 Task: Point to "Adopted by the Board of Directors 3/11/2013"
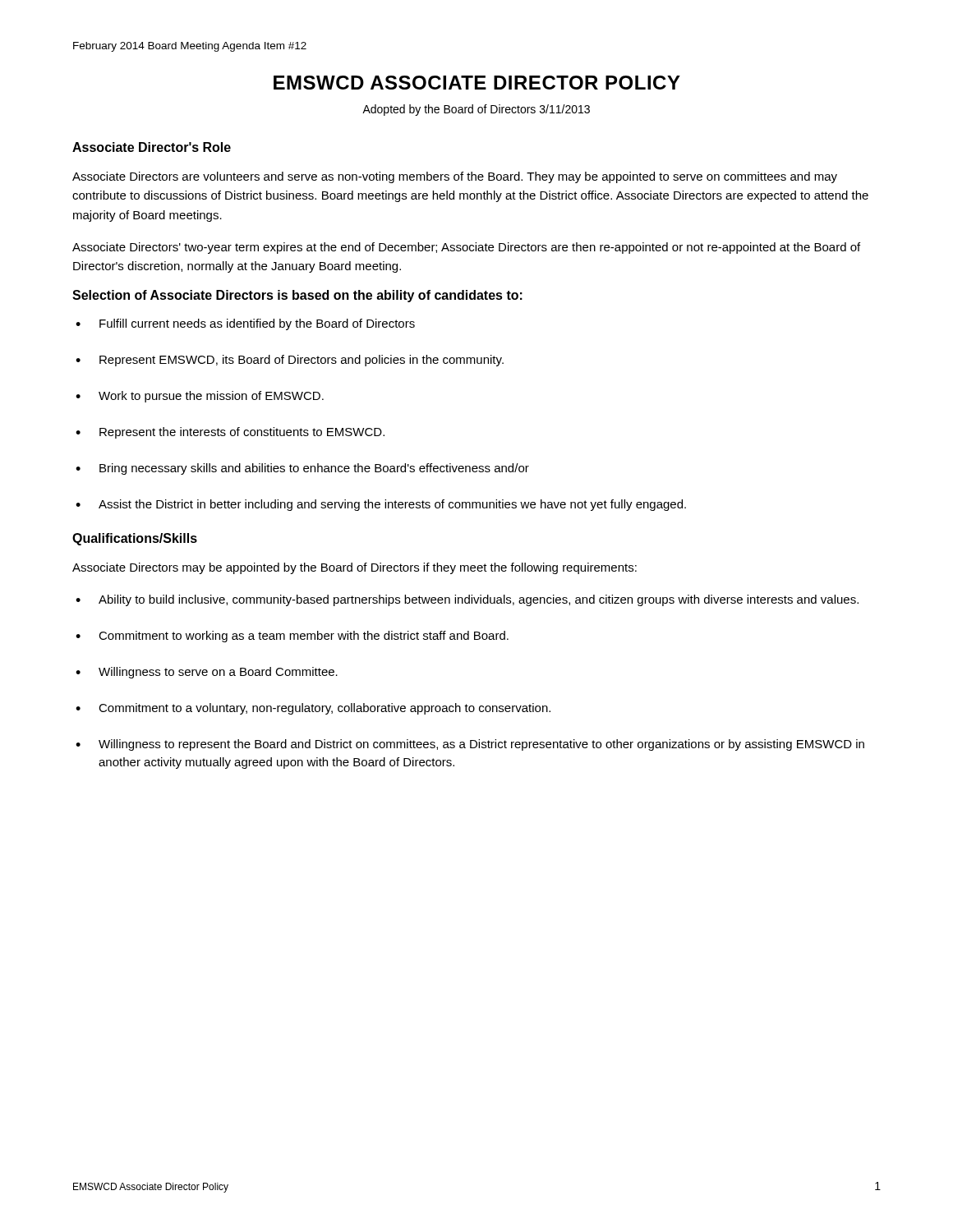tap(476, 109)
